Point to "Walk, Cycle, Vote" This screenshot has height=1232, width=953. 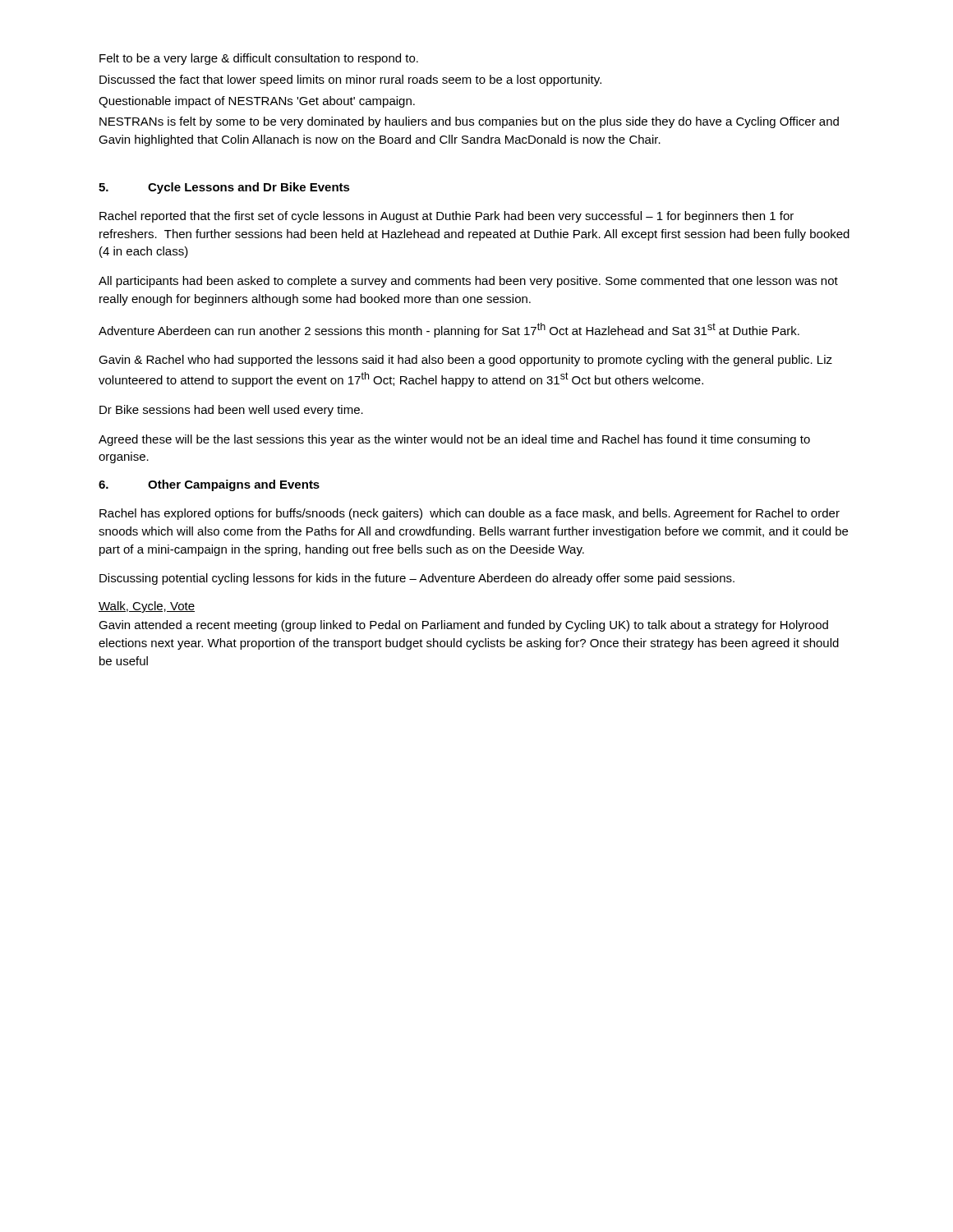click(147, 606)
